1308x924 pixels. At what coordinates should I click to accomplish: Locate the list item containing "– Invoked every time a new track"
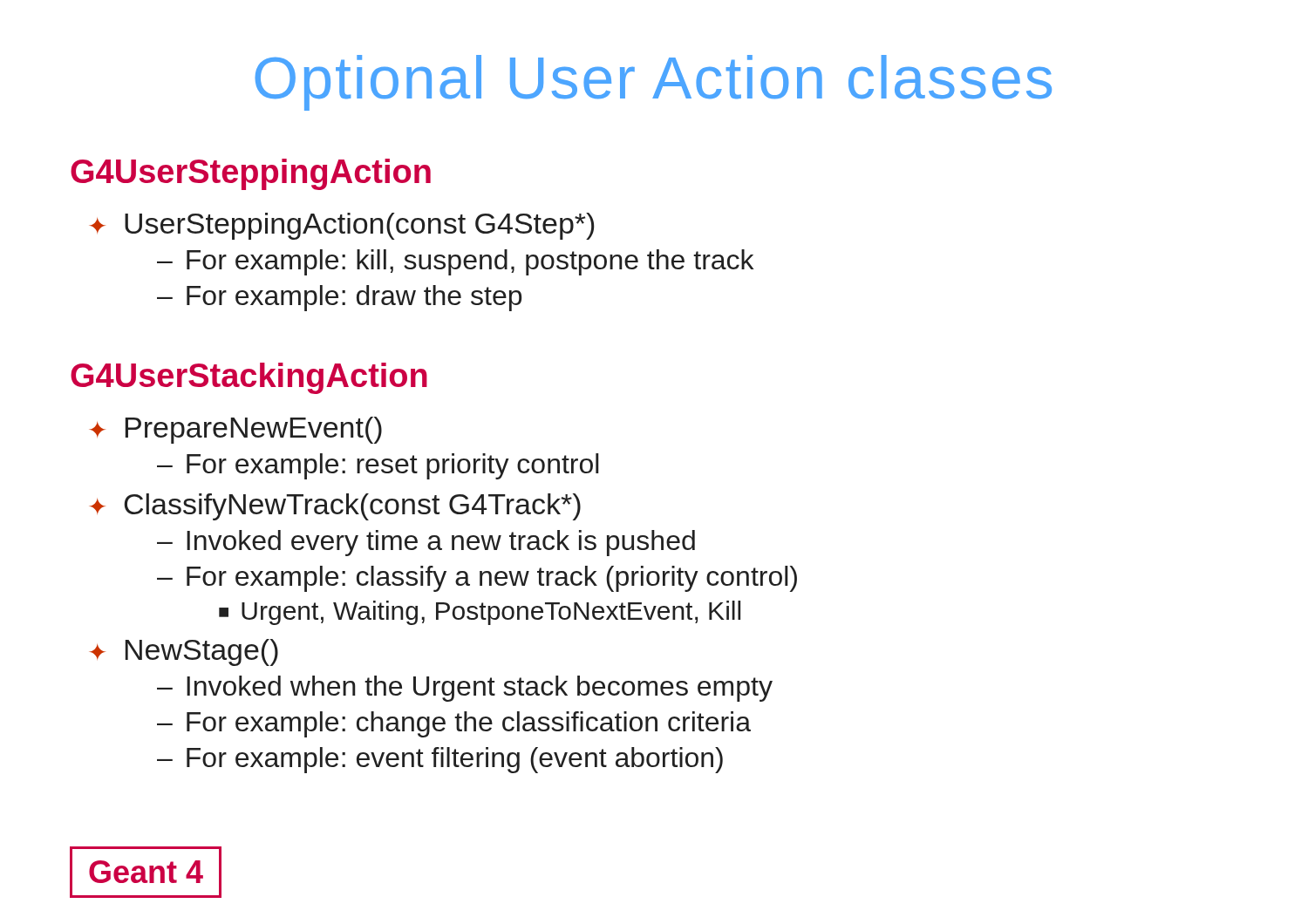(427, 541)
